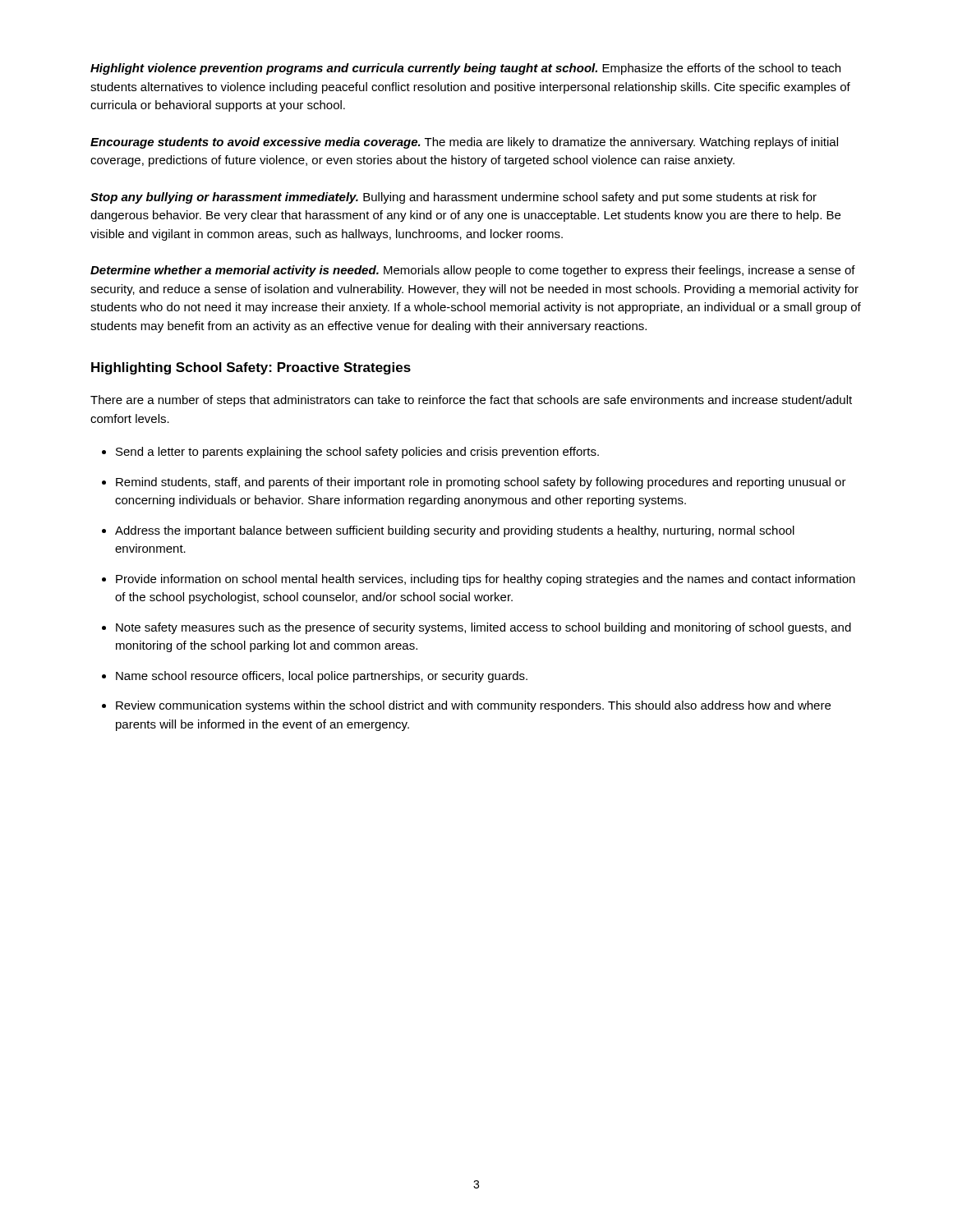Image resolution: width=953 pixels, height=1232 pixels.
Task: Point to the region starting "Note safety measures such as"
Action: pos(483,636)
